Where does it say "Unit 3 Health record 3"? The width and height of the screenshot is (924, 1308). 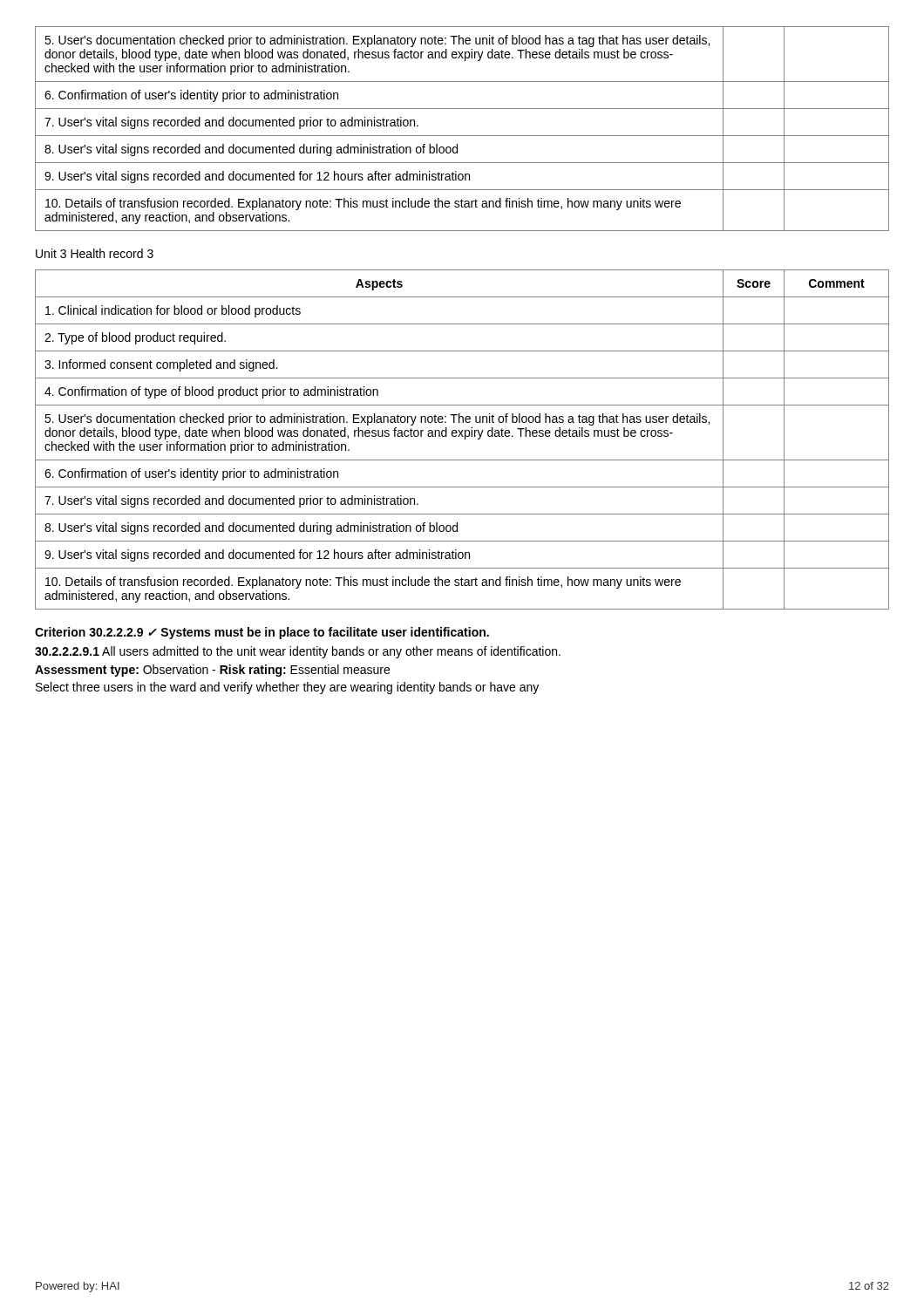[x=94, y=254]
